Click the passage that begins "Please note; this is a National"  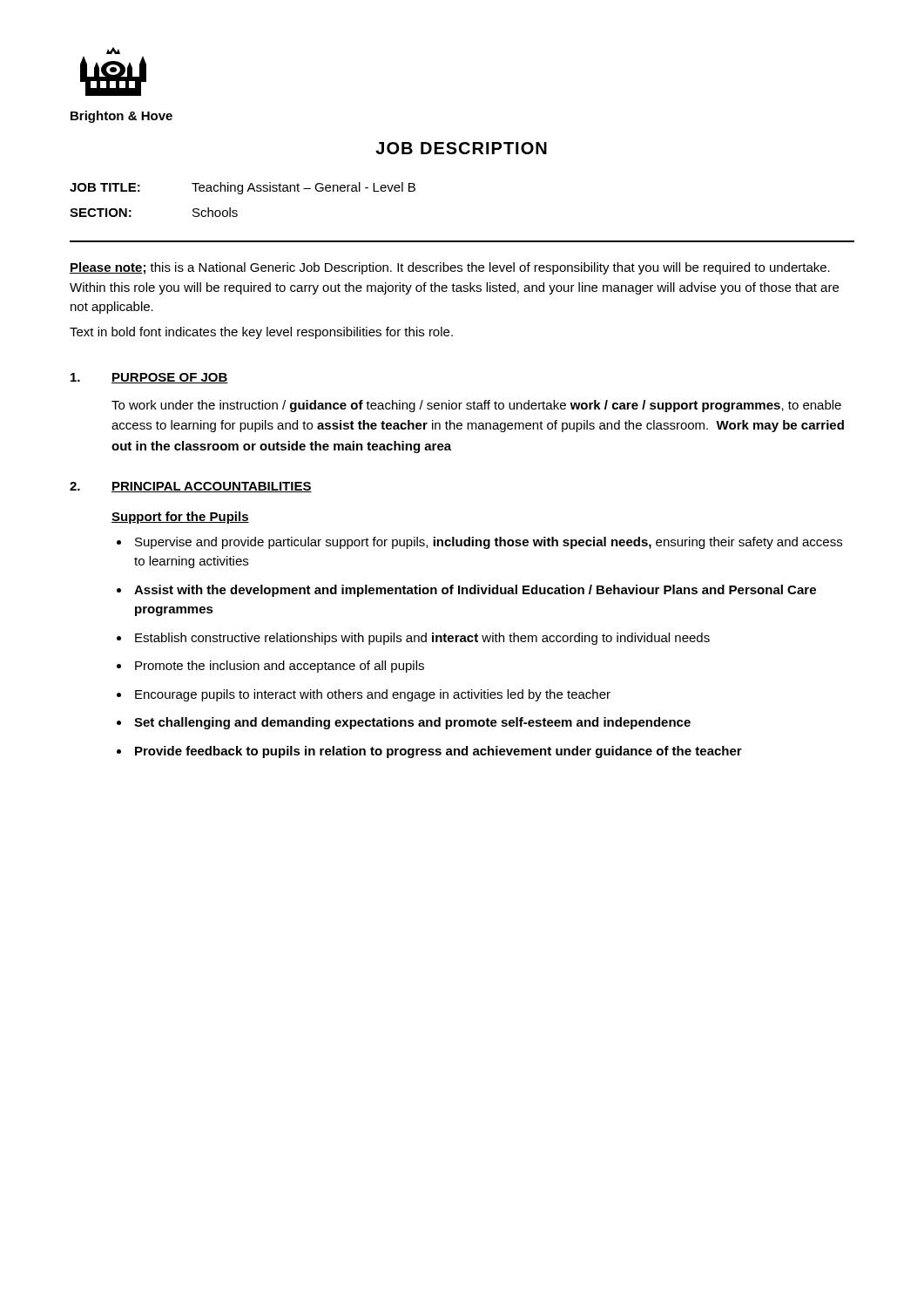pyautogui.click(x=455, y=287)
